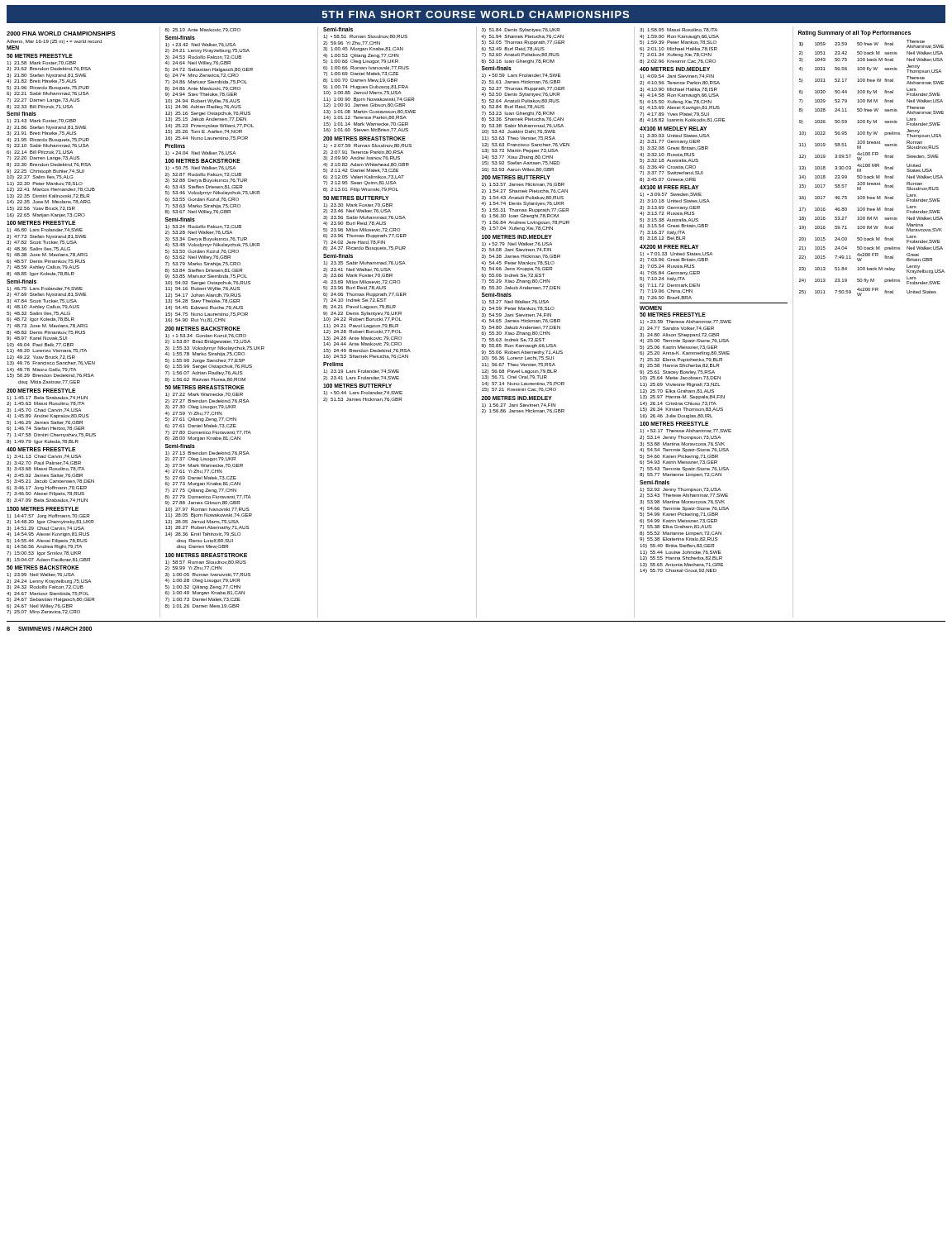Locate the table with the text "100 back M"
This screenshot has height=1240, width=952.
(872, 168)
